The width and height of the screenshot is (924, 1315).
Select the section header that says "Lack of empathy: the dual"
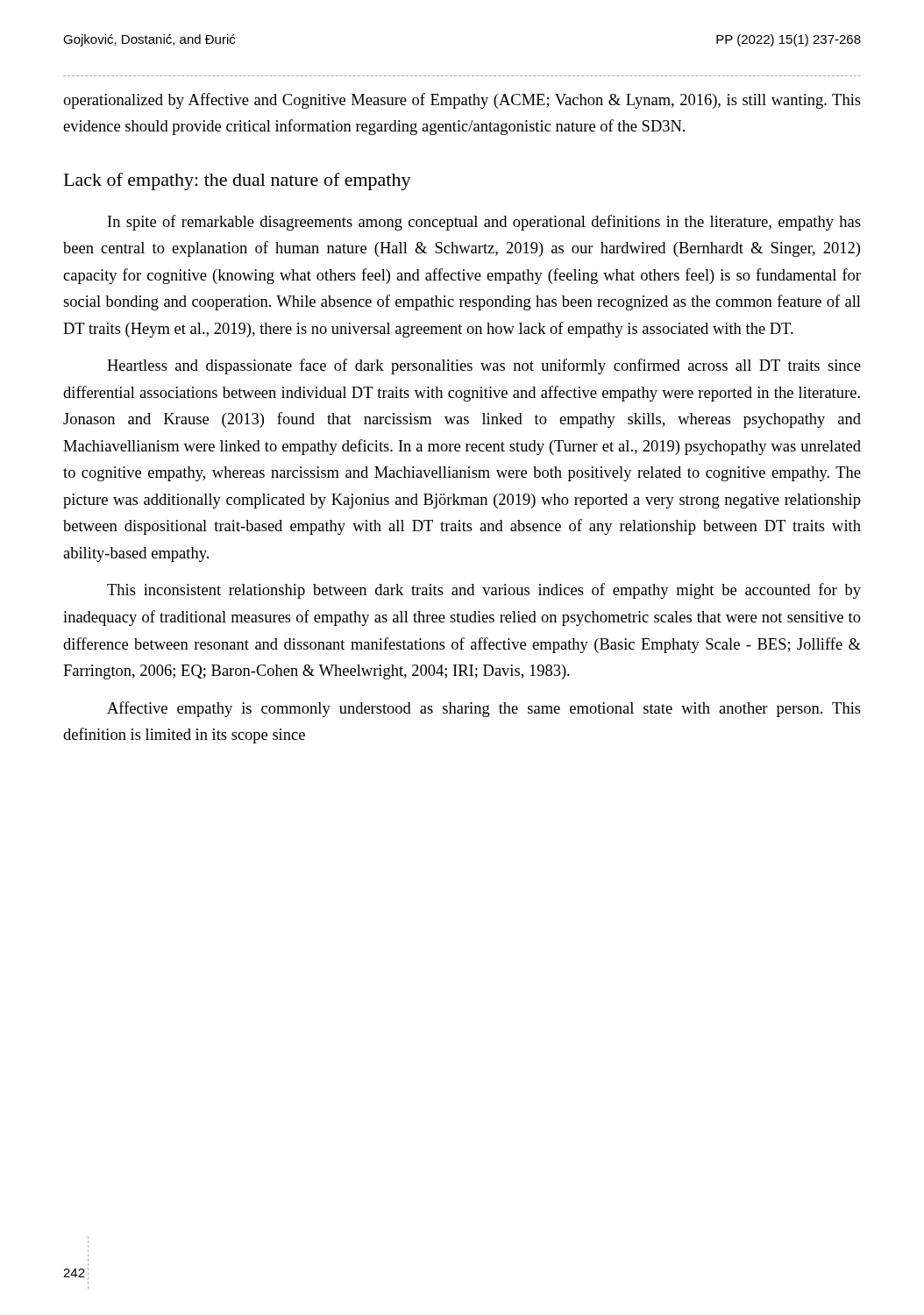[x=237, y=179]
